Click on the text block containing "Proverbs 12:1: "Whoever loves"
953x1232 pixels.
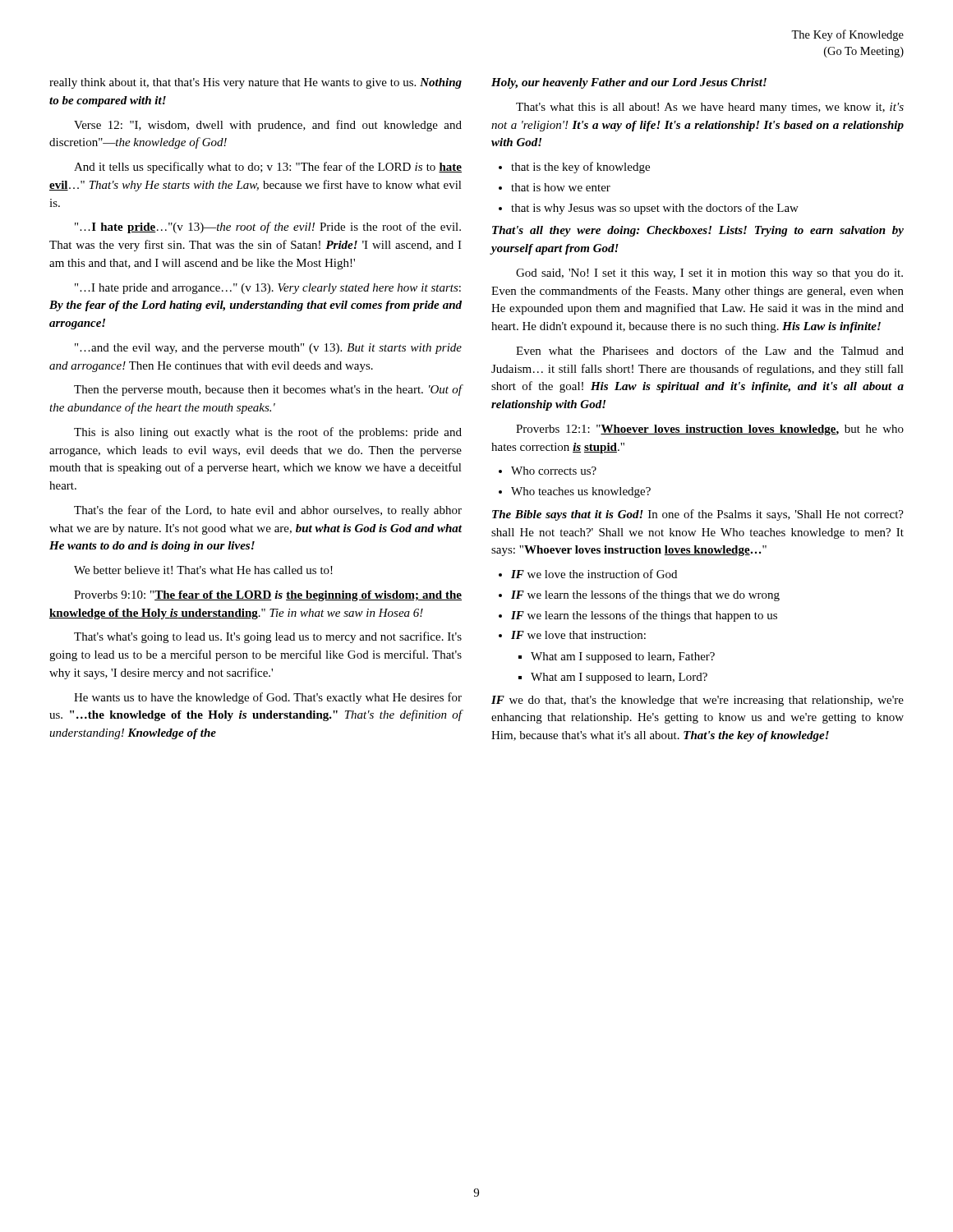(x=698, y=438)
